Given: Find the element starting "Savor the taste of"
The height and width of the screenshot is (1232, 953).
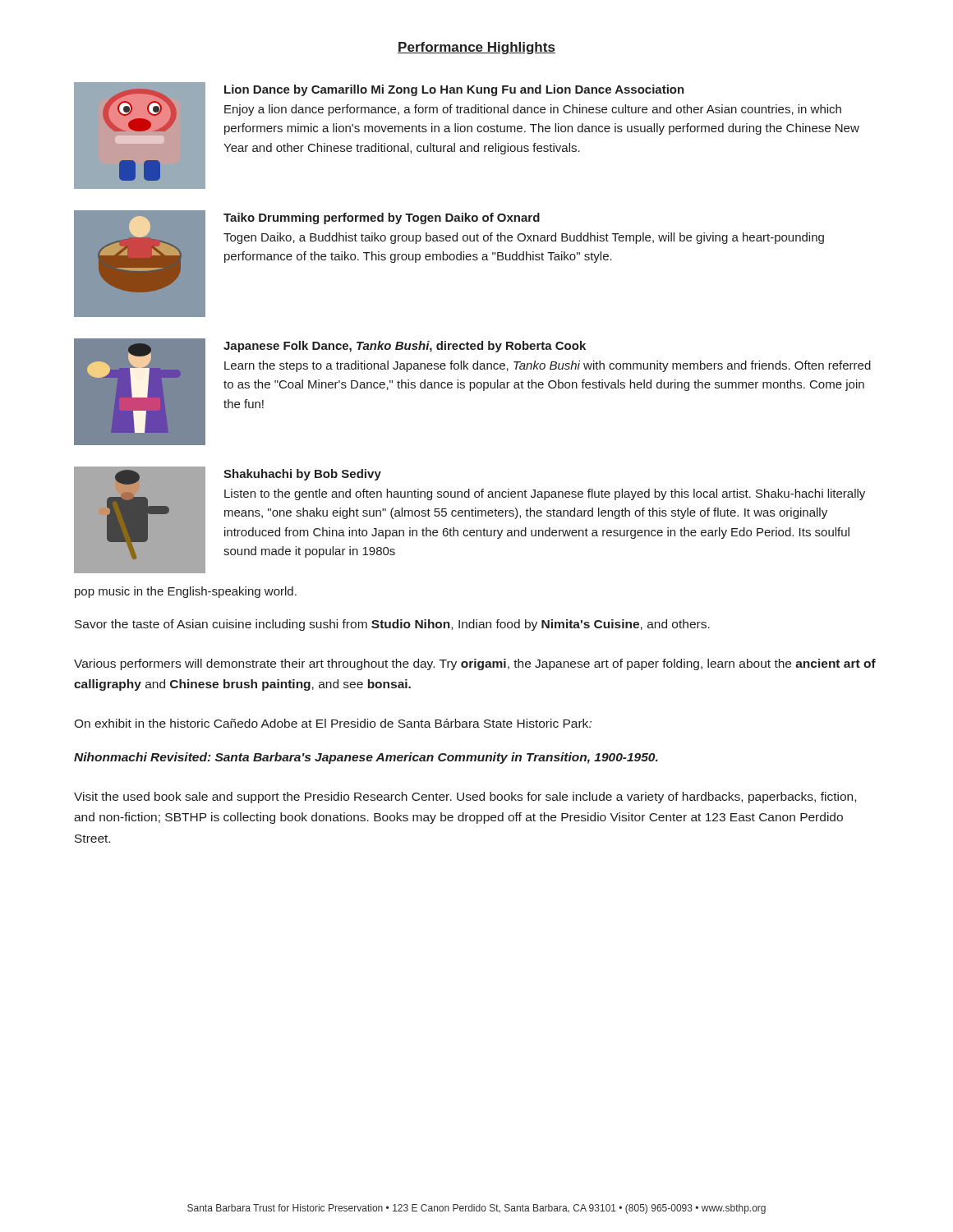Looking at the screenshot, I should 392,624.
